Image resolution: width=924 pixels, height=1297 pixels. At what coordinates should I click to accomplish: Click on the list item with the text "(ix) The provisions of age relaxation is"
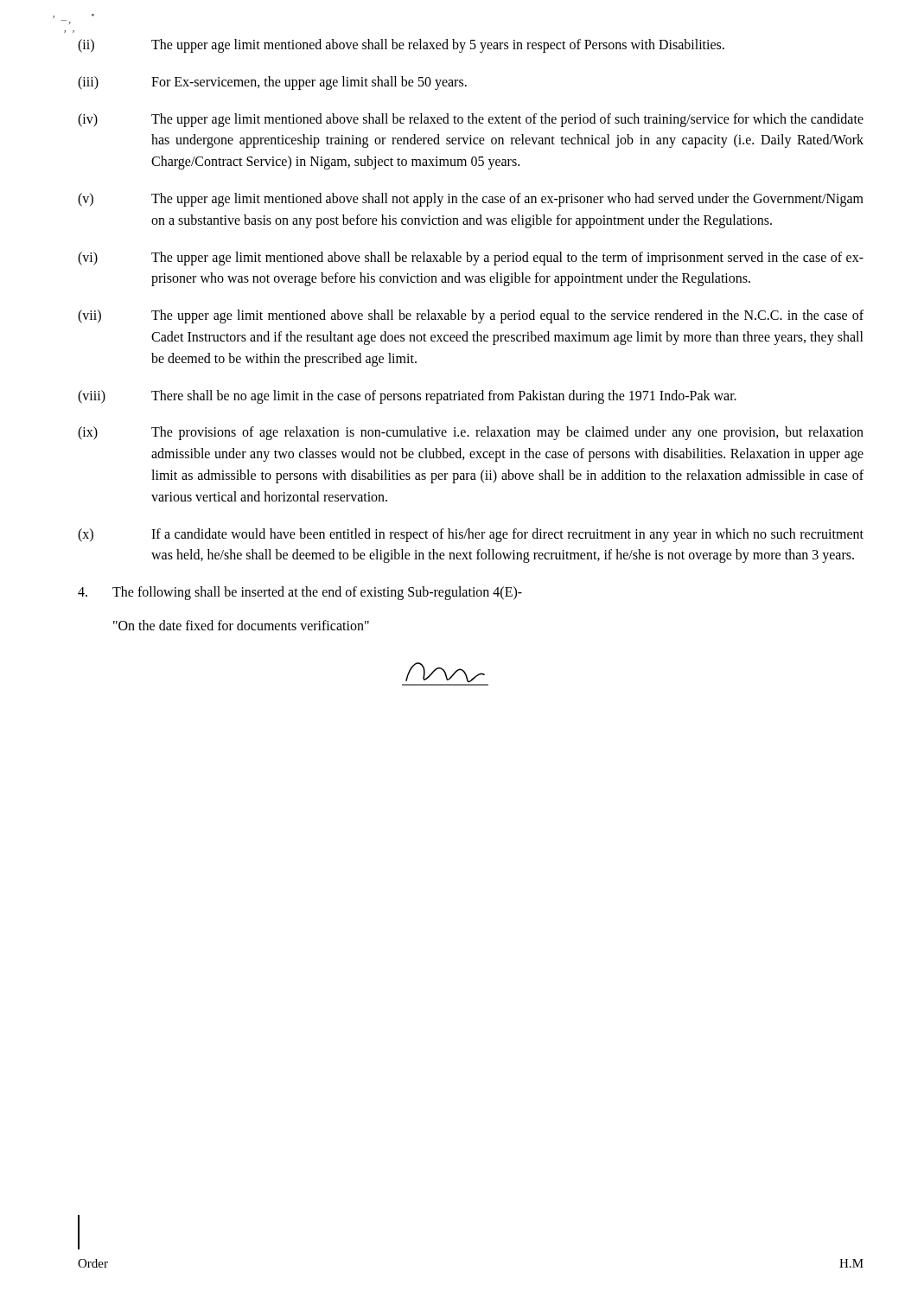pyautogui.click(x=471, y=465)
